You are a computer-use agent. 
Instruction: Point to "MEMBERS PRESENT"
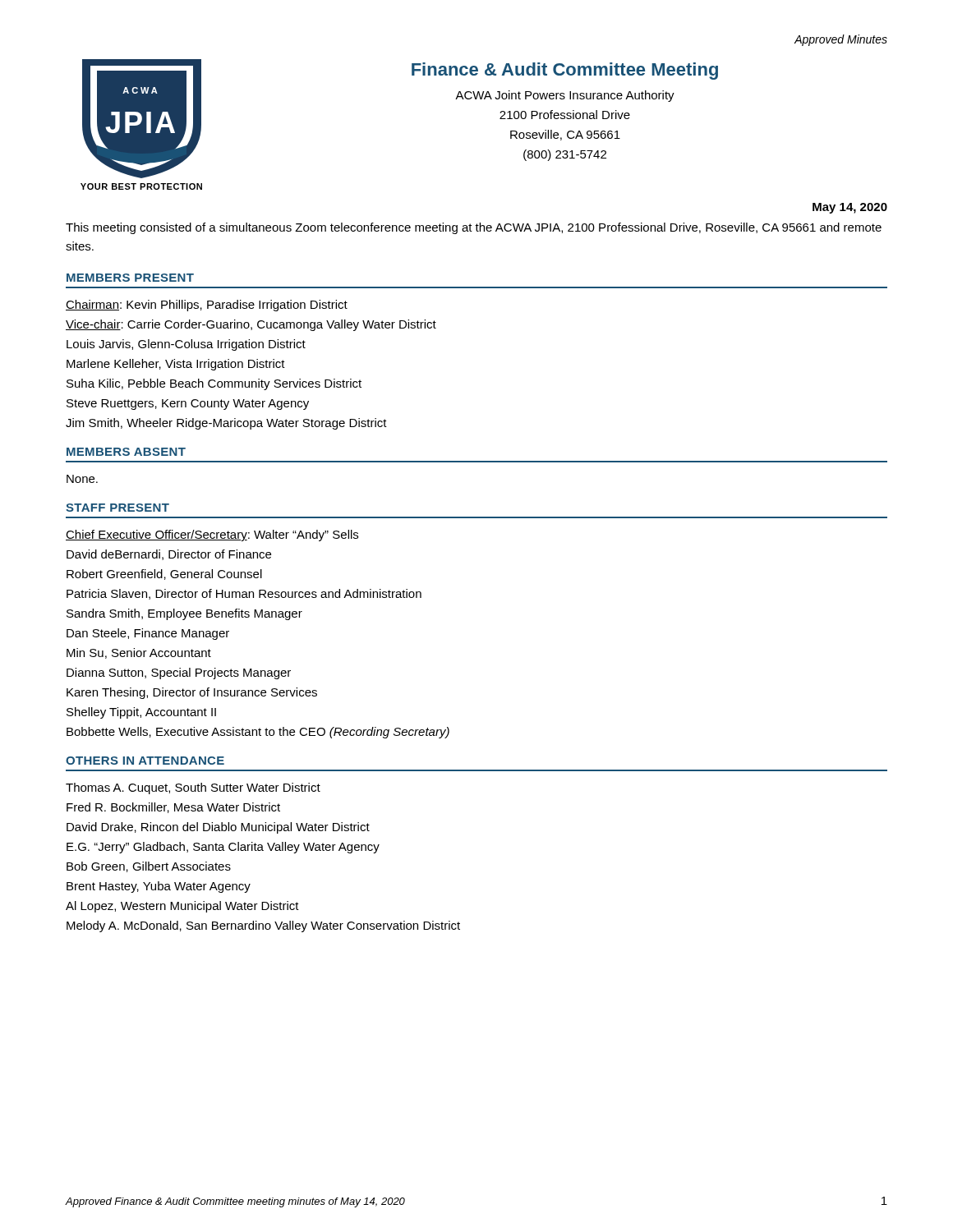click(x=130, y=277)
